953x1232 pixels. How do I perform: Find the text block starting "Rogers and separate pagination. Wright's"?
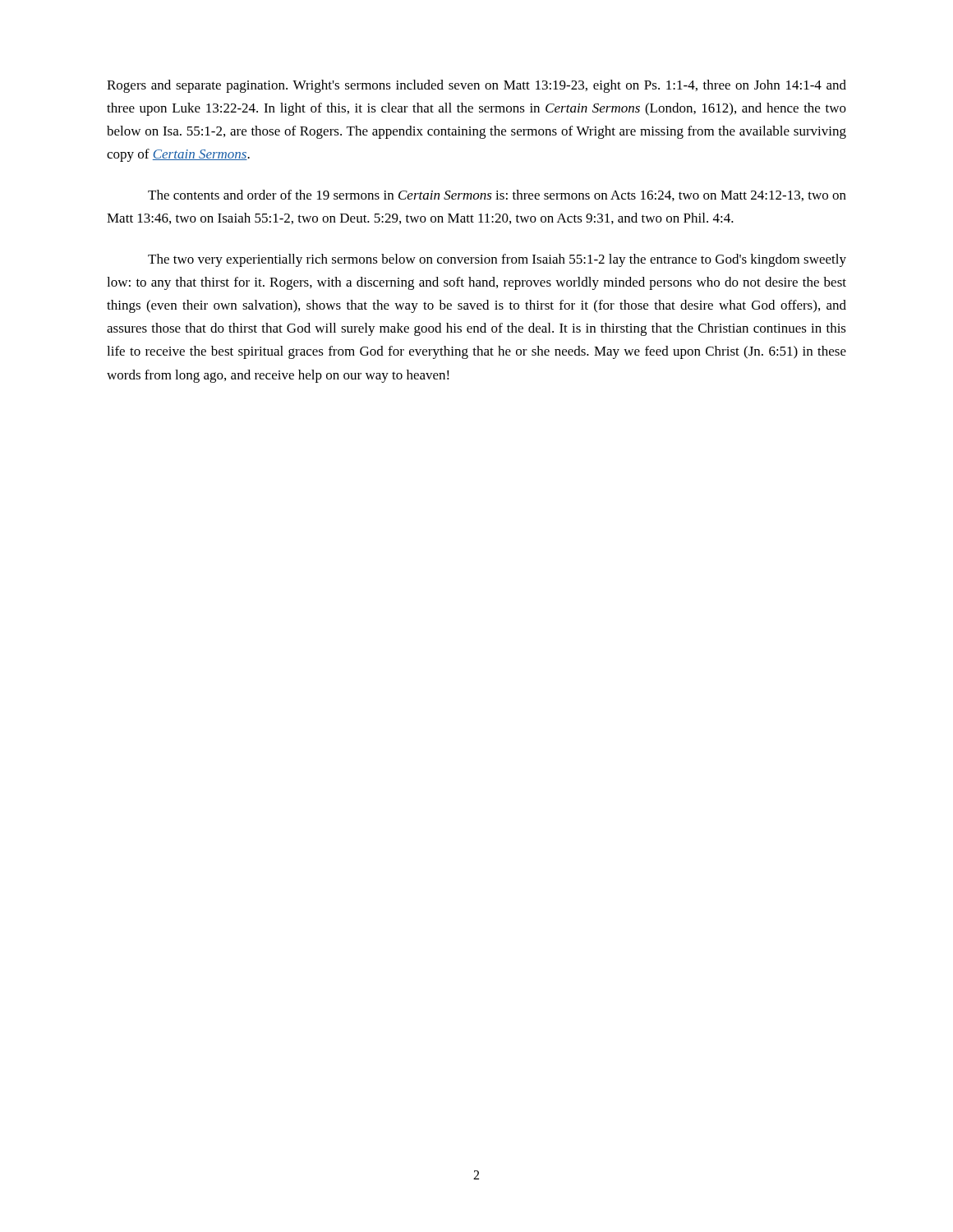click(x=476, y=230)
